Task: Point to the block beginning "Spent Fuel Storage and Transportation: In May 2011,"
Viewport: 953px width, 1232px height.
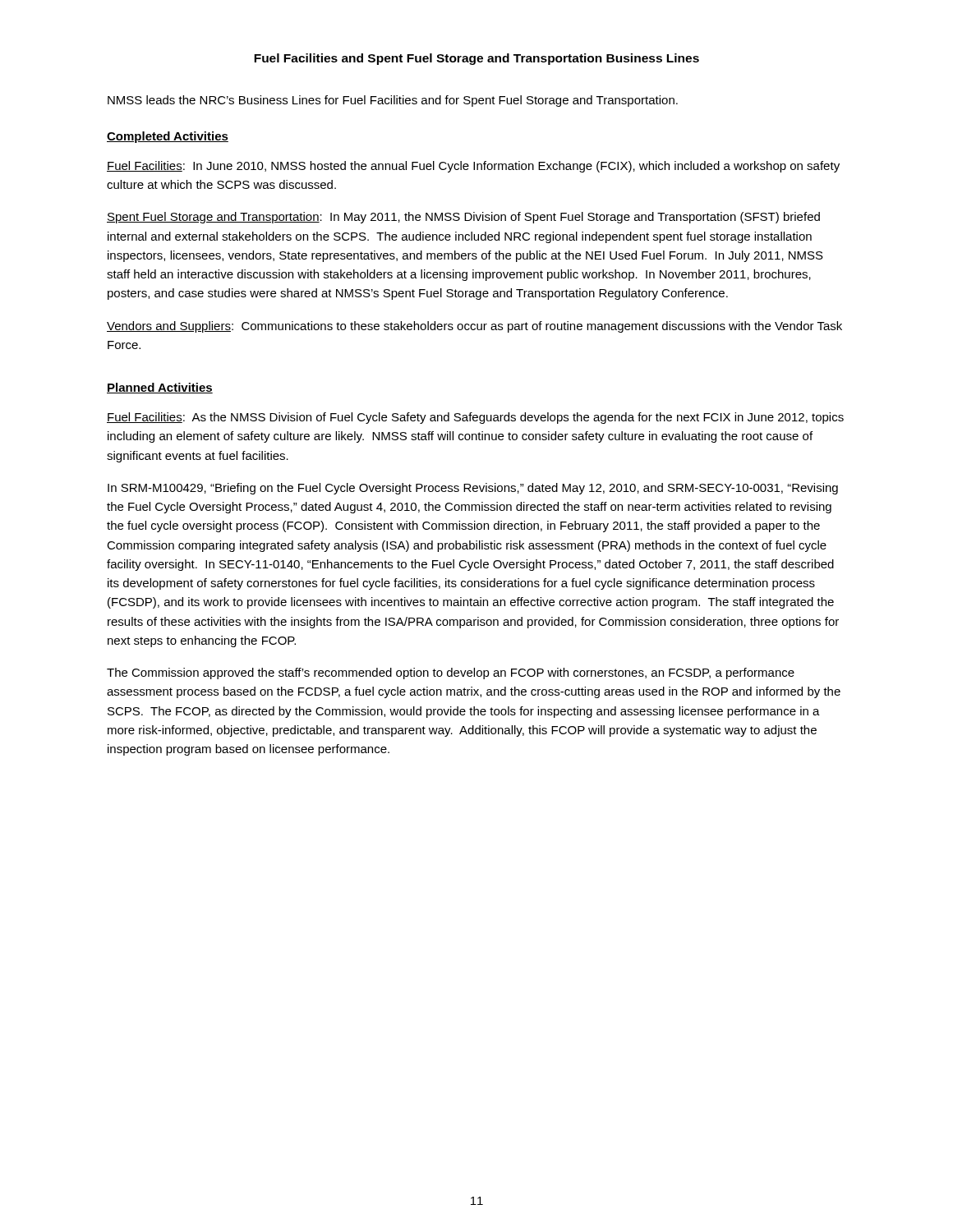Action: coord(465,255)
